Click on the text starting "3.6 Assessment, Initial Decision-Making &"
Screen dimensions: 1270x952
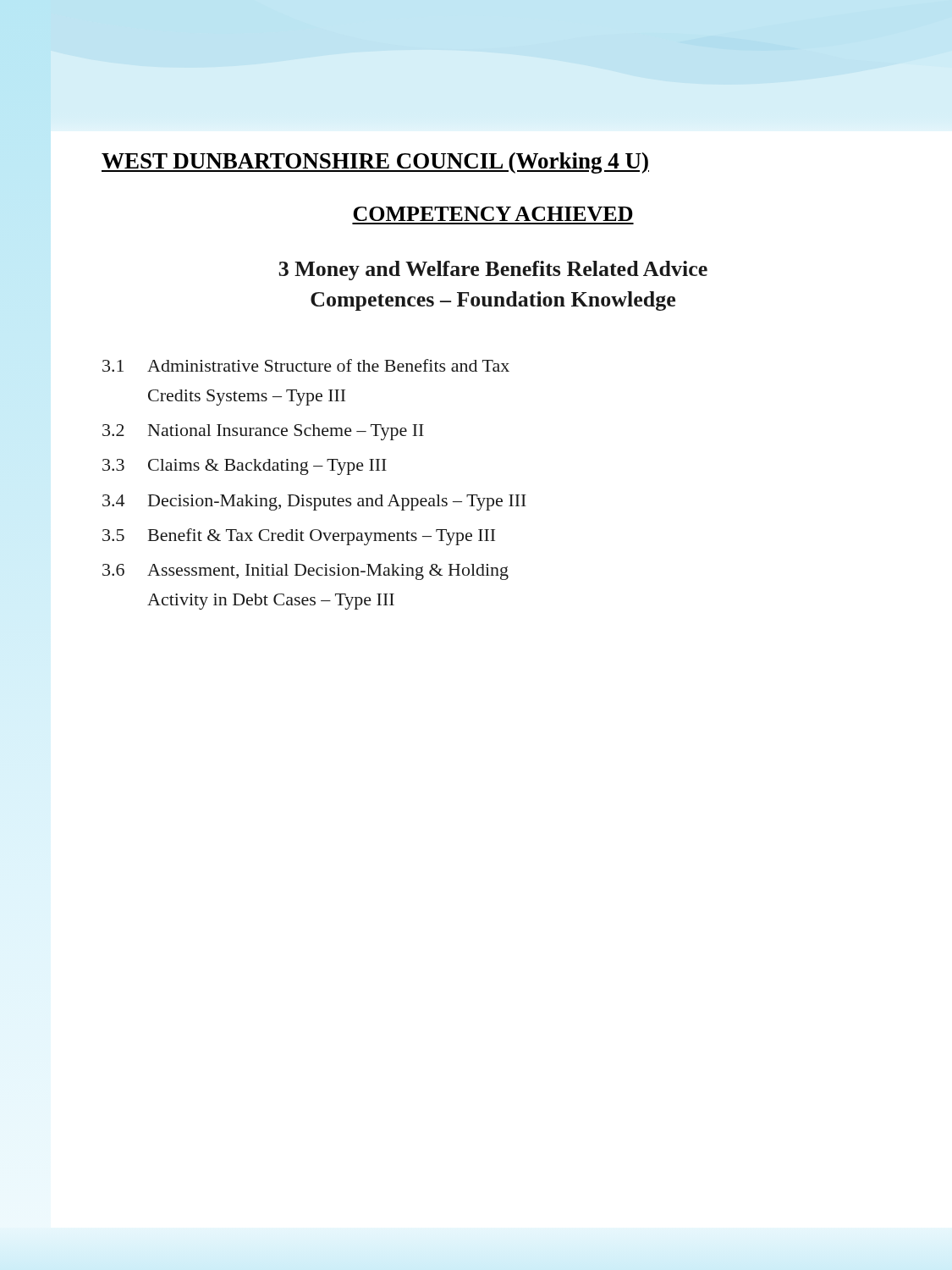point(305,570)
